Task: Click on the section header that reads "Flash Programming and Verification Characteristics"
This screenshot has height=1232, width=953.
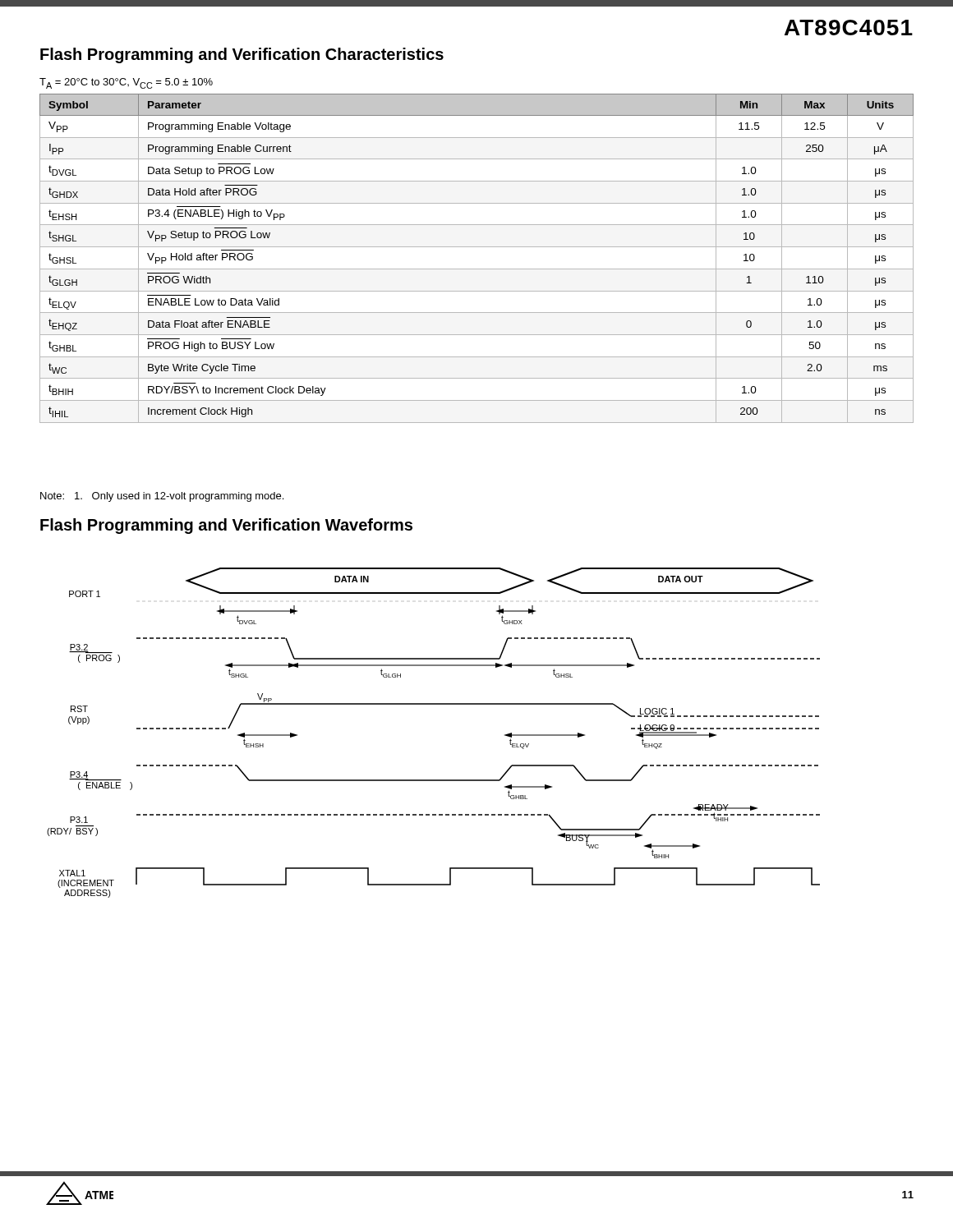Action: pos(242,54)
